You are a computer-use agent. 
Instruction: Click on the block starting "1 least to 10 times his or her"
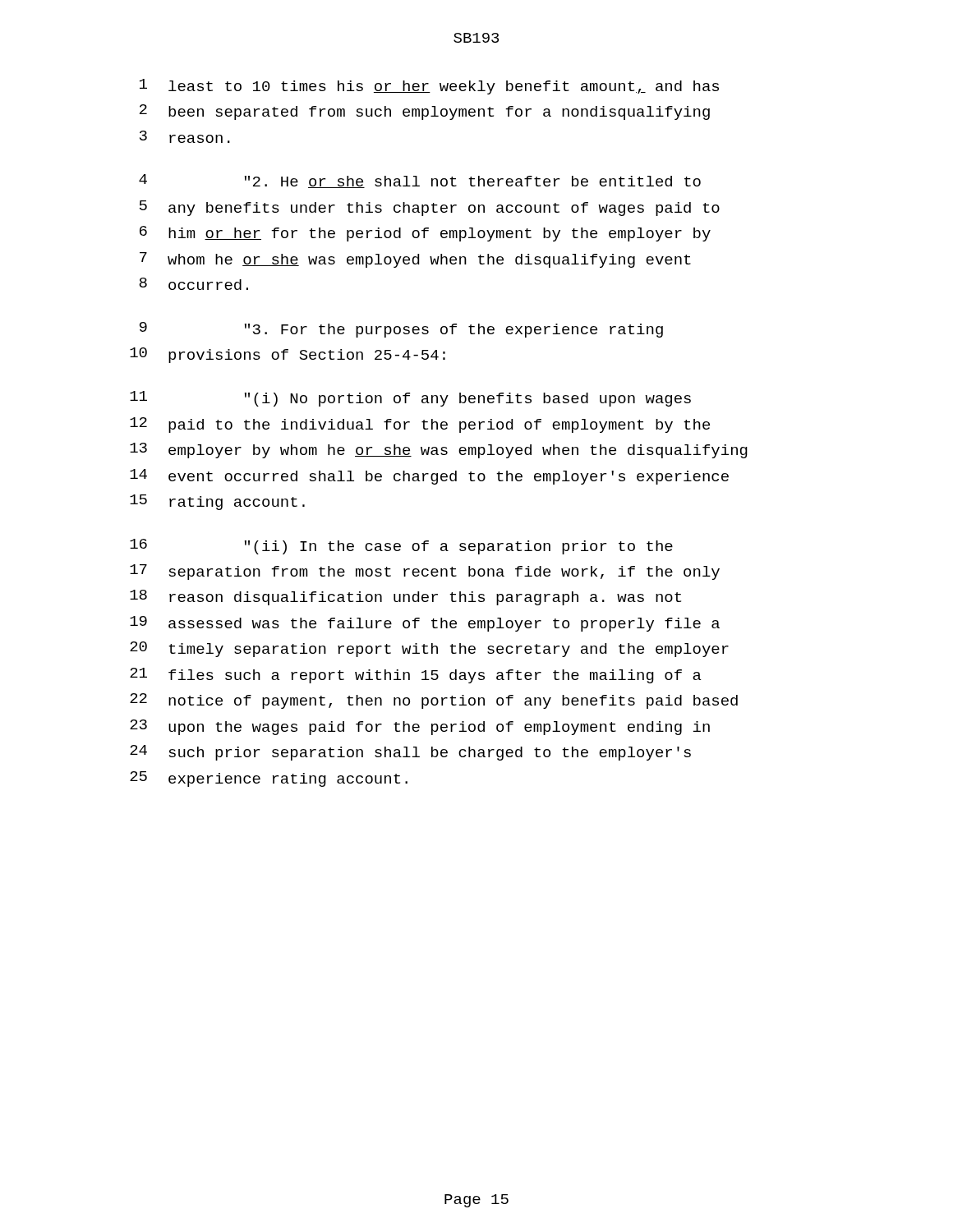pos(493,113)
